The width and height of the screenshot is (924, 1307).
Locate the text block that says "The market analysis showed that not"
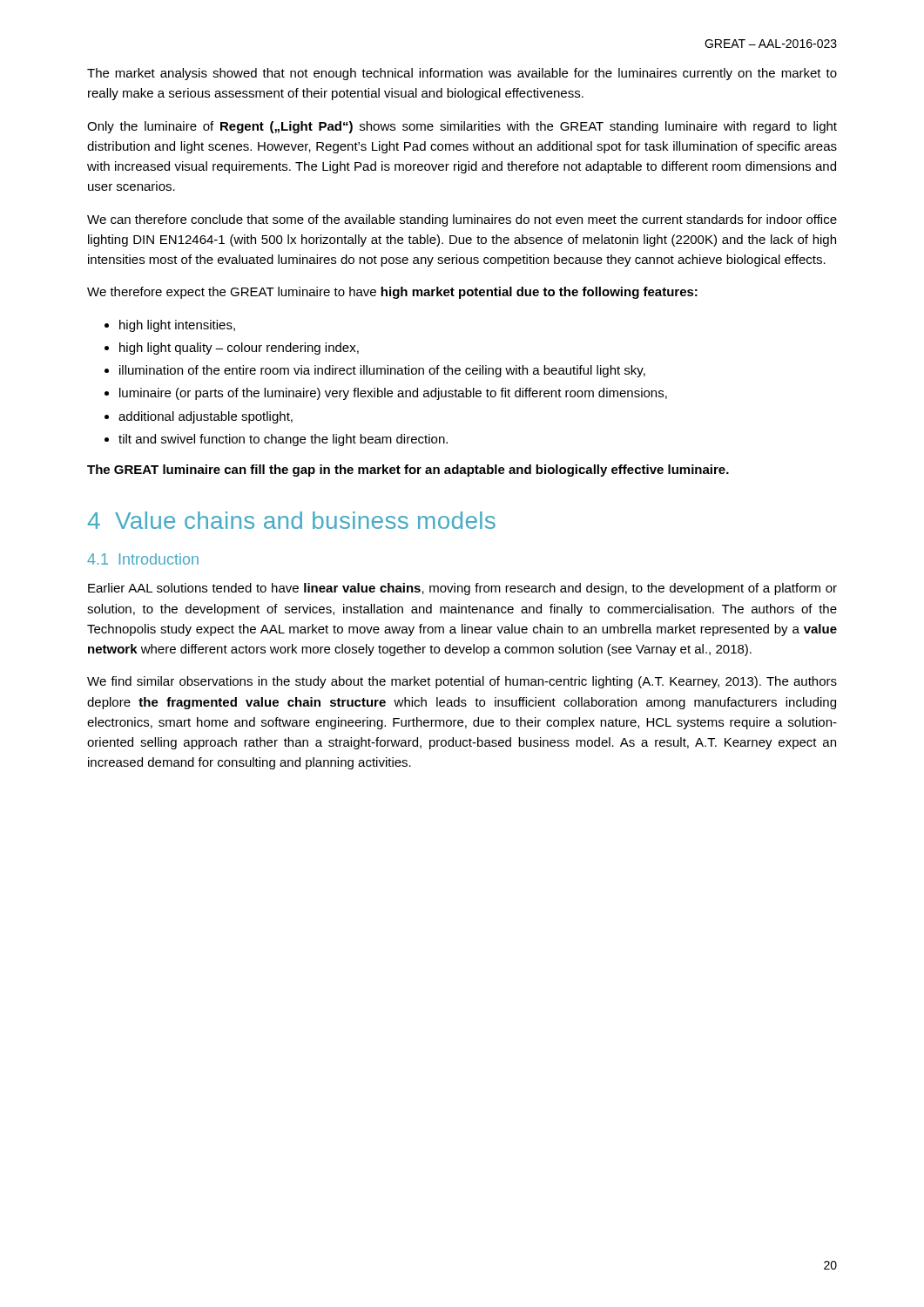(462, 83)
